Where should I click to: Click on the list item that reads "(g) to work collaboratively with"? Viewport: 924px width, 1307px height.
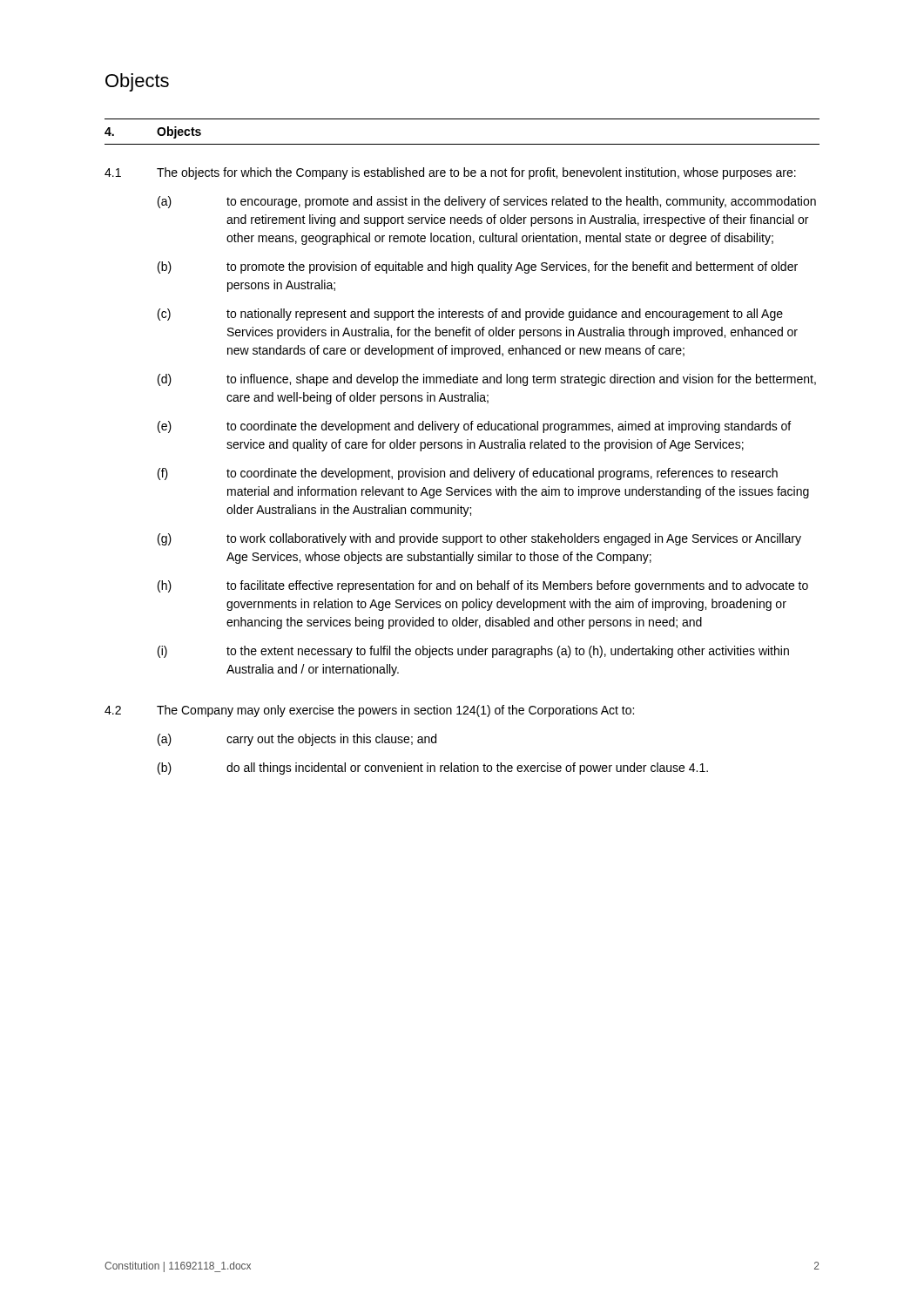click(488, 548)
